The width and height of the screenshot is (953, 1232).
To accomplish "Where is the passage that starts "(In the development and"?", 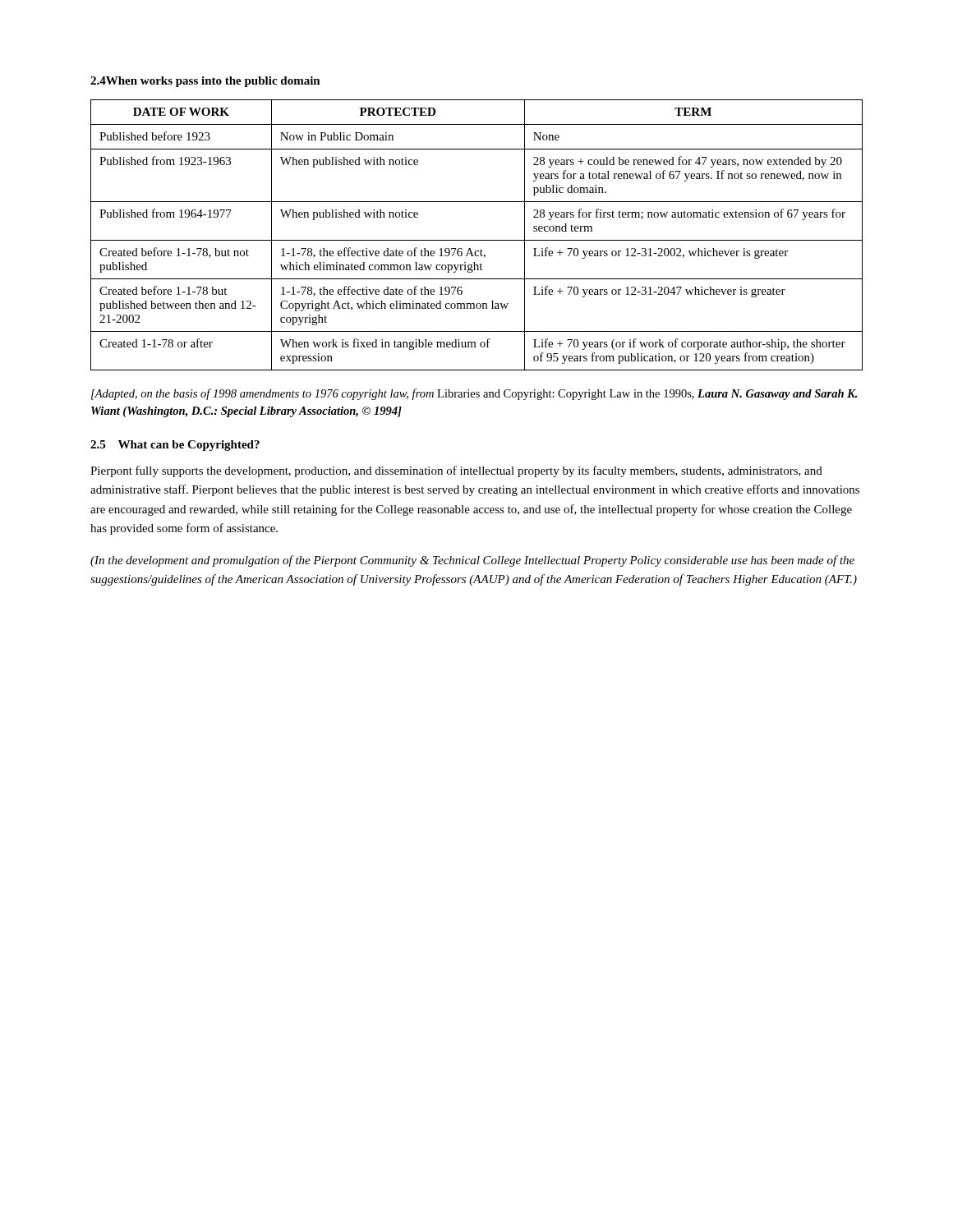I will 474,570.
